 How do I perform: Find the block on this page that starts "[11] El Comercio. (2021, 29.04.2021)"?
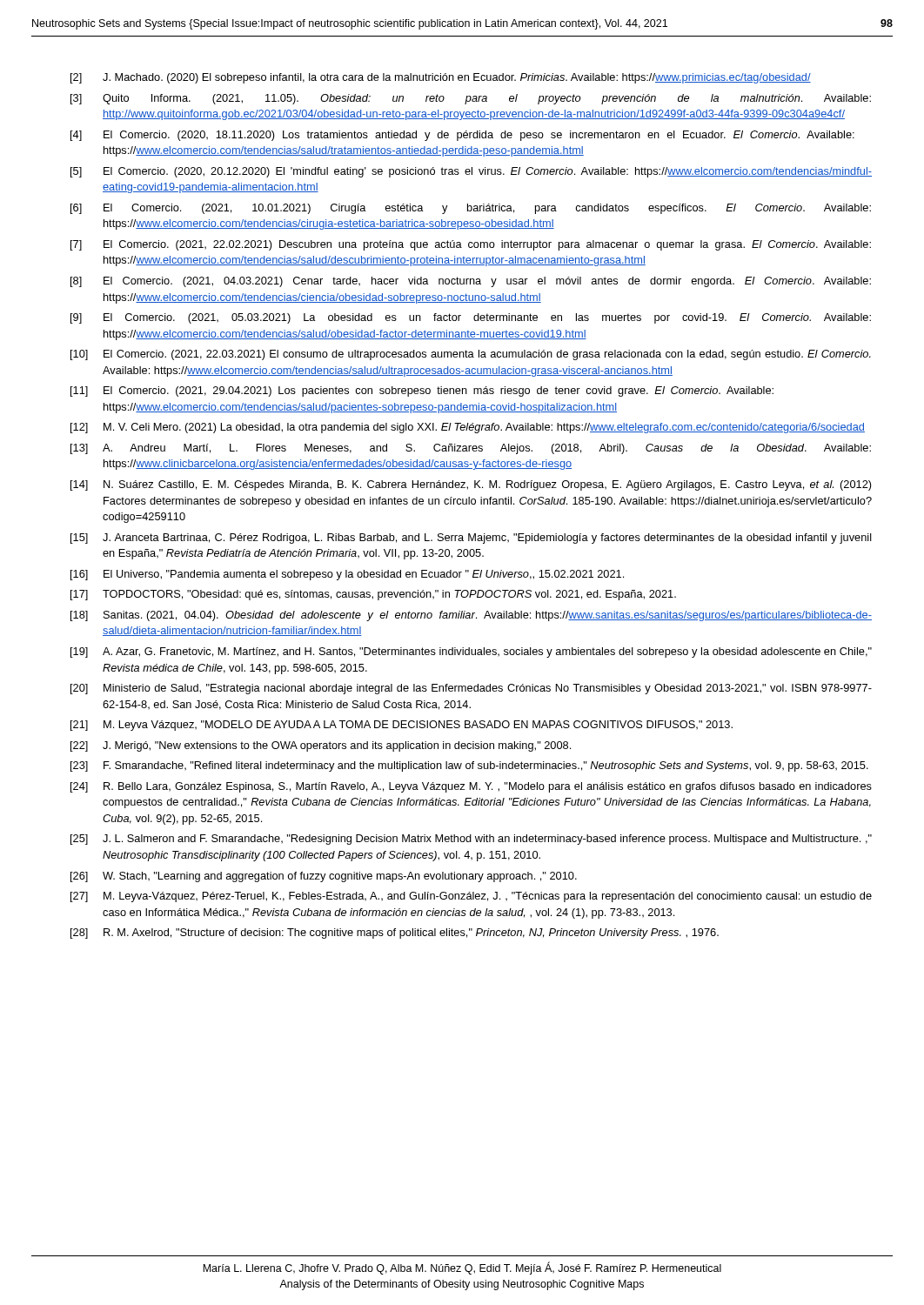(471, 399)
